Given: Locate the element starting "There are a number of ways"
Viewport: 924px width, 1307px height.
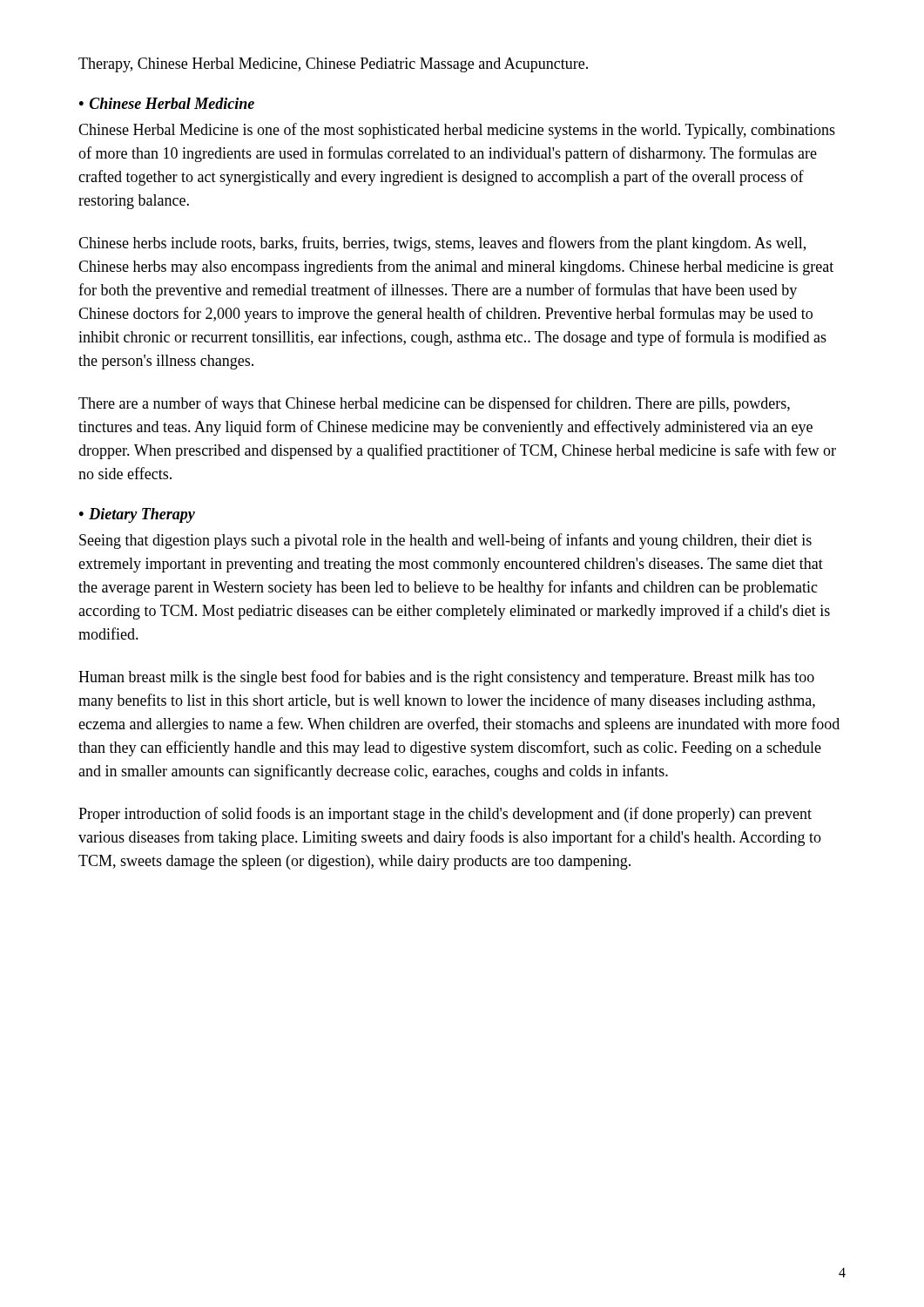Looking at the screenshot, I should pyautogui.click(x=457, y=439).
